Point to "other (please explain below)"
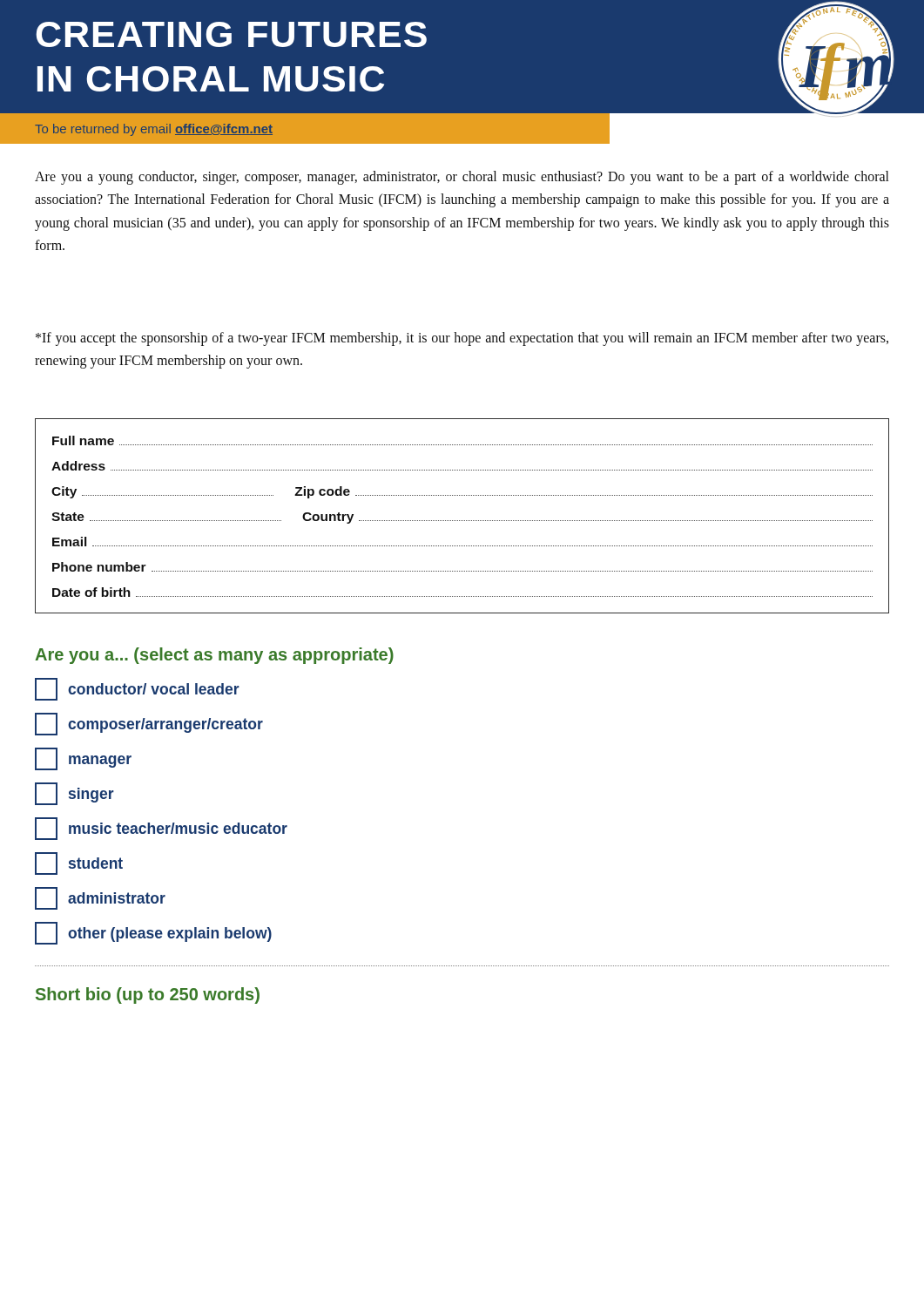This screenshot has width=924, height=1307. click(153, 933)
